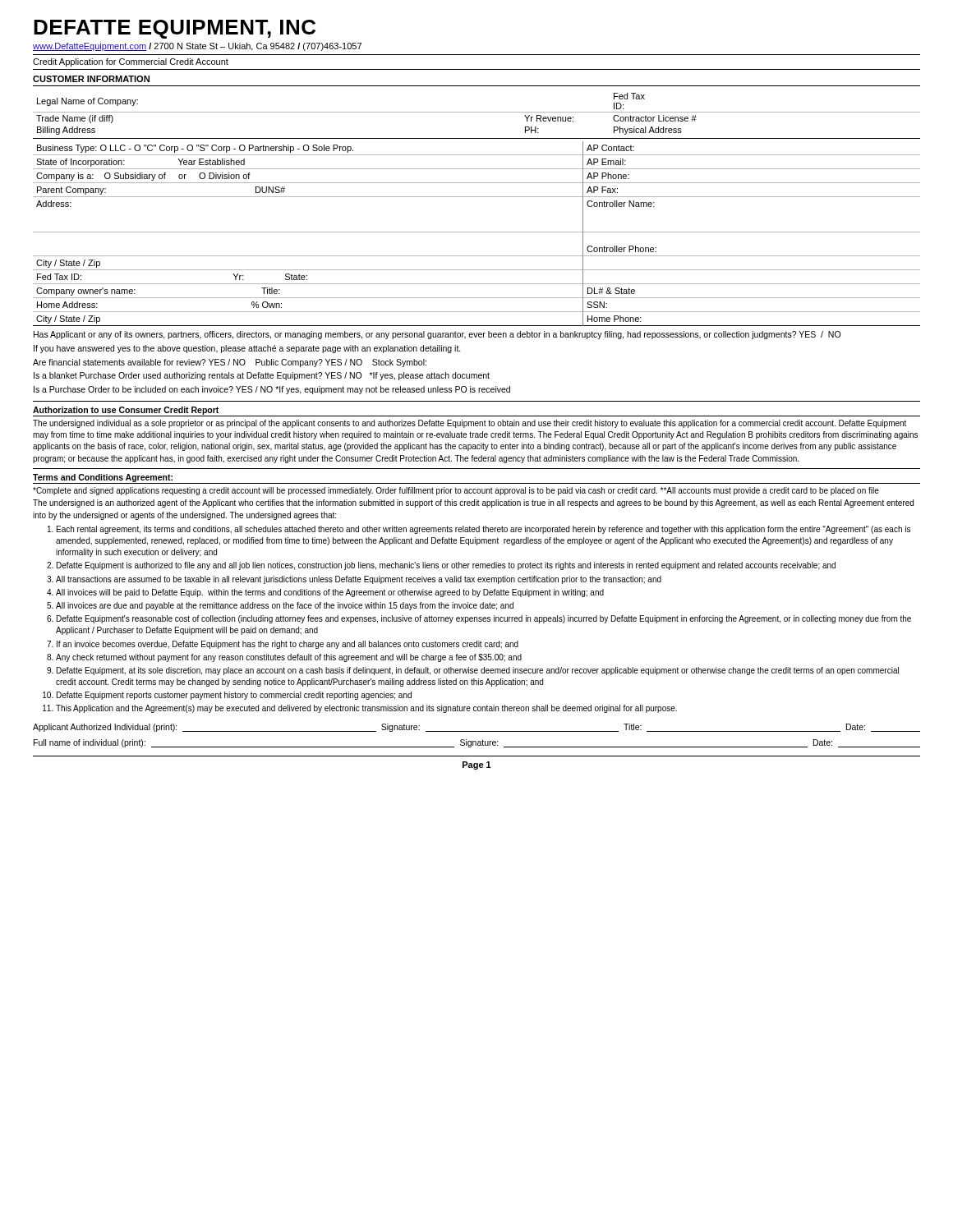Select the text block that reads "Applicant Authorized Individual (print): Signature: Title: Date: Full"
The height and width of the screenshot is (1232, 953).
point(476,733)
